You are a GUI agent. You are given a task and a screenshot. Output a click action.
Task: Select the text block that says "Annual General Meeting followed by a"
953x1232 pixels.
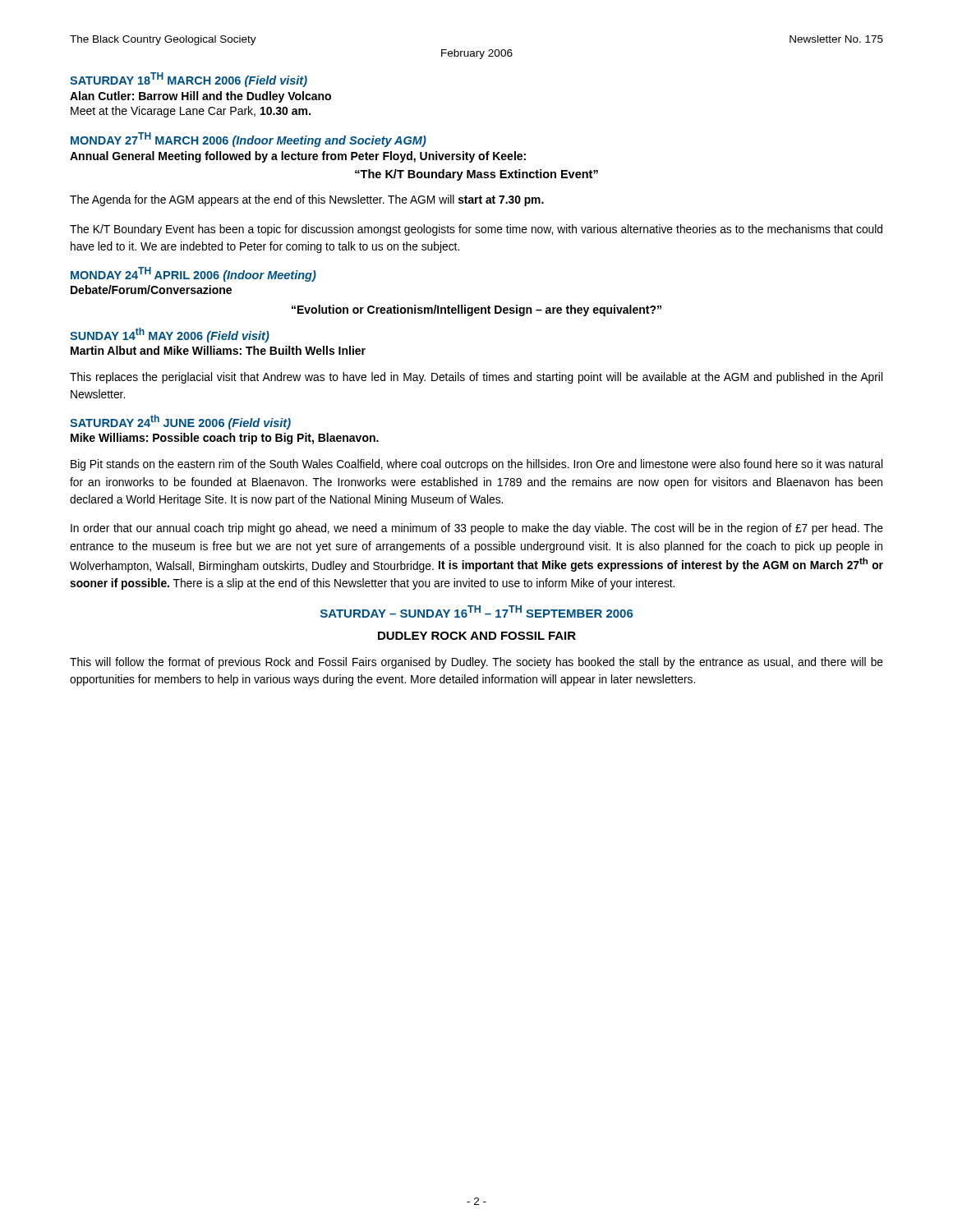(x=476, y=156)
